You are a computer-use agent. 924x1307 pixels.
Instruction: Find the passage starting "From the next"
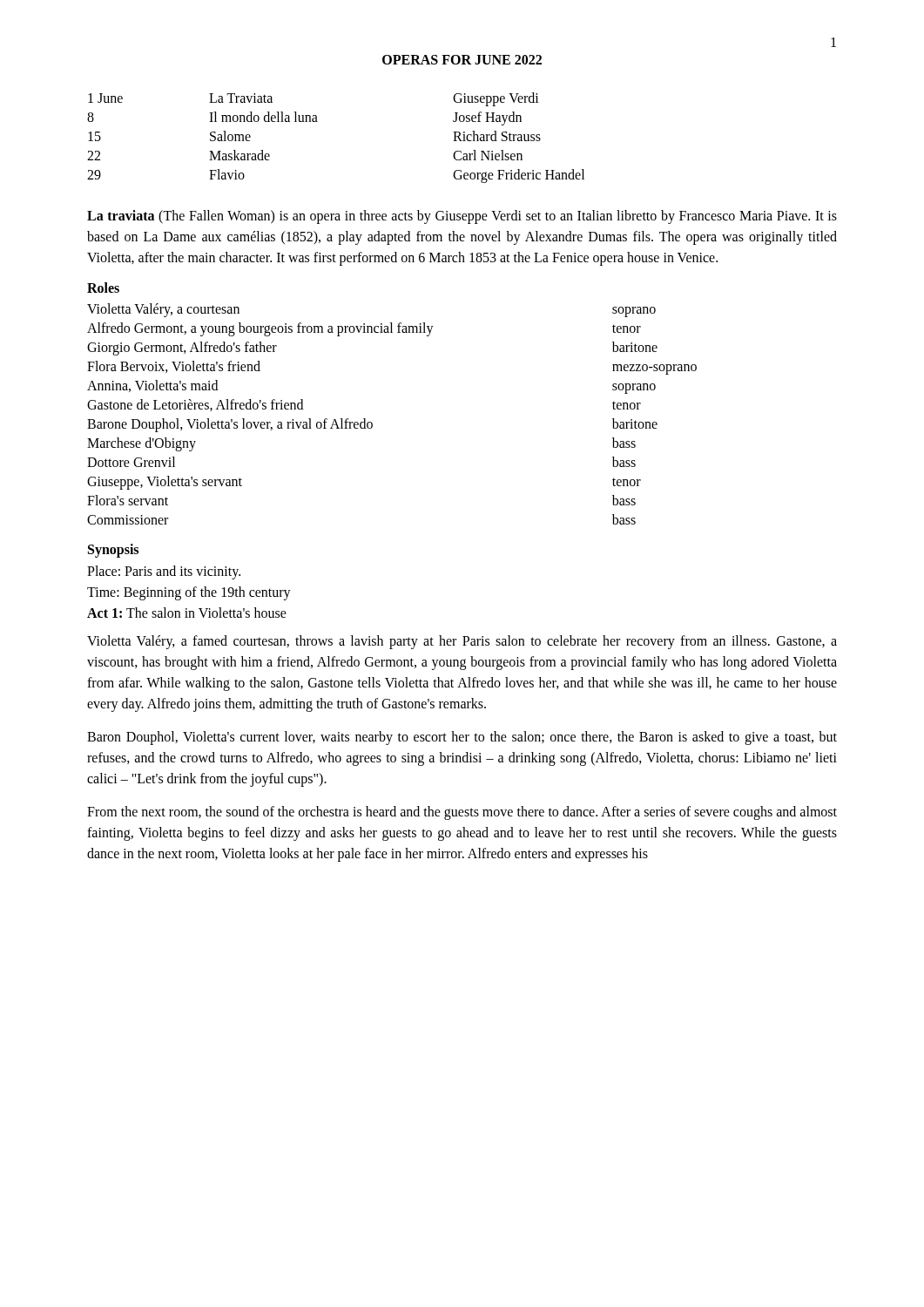(462, 833)
